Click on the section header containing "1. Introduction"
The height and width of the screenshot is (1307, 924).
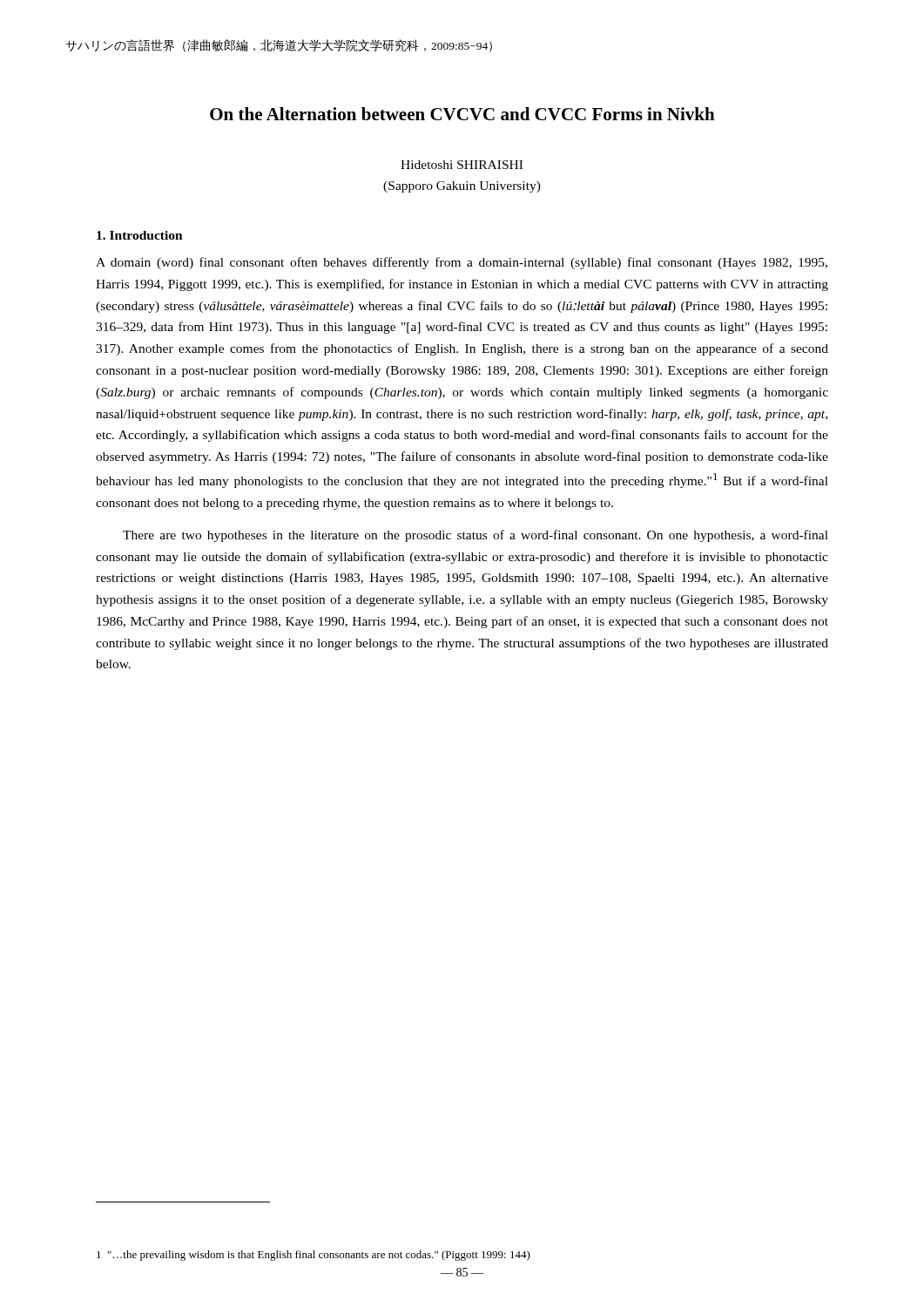point(139,235)
